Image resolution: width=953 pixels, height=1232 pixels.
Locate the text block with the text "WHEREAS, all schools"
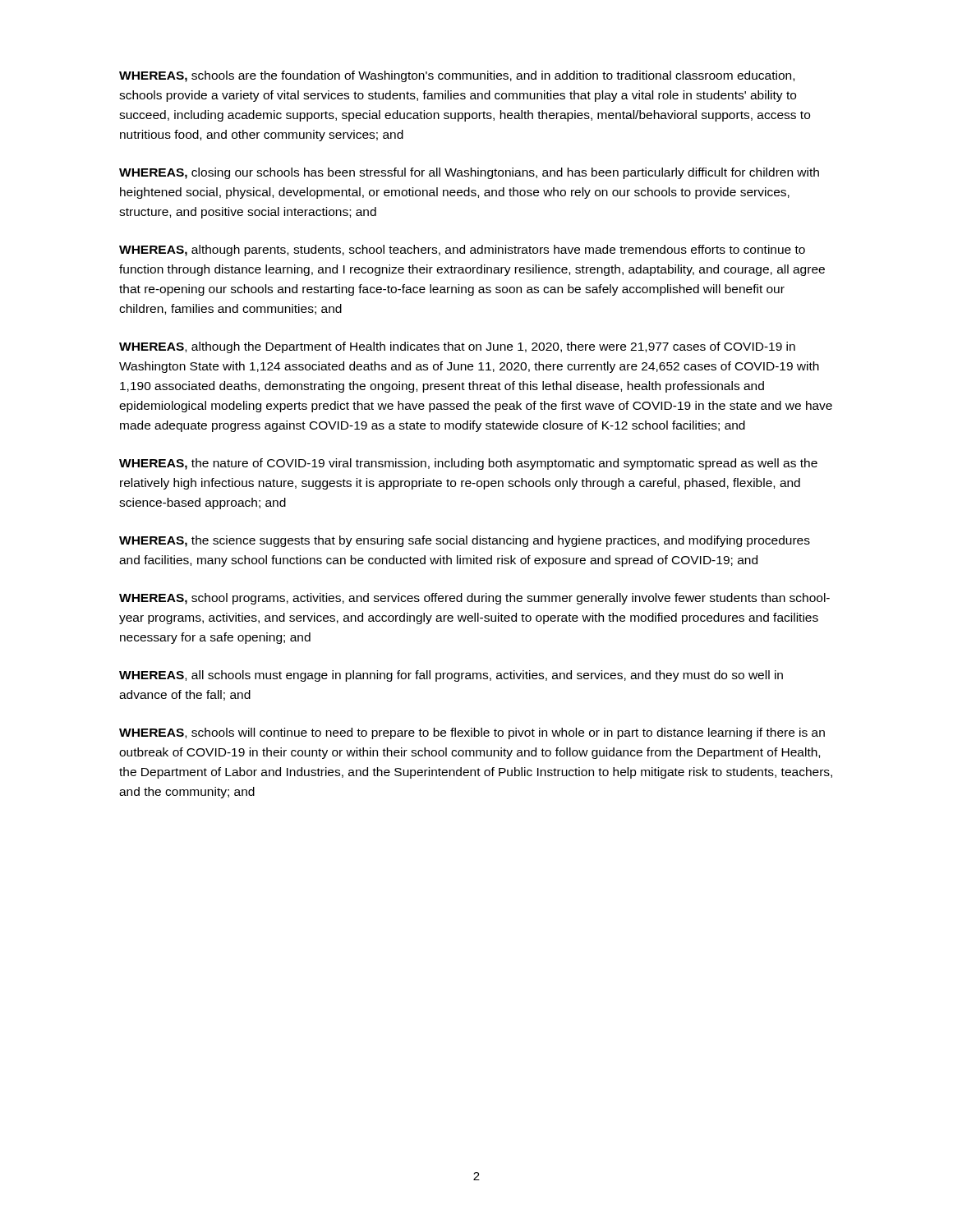point(451,685)
